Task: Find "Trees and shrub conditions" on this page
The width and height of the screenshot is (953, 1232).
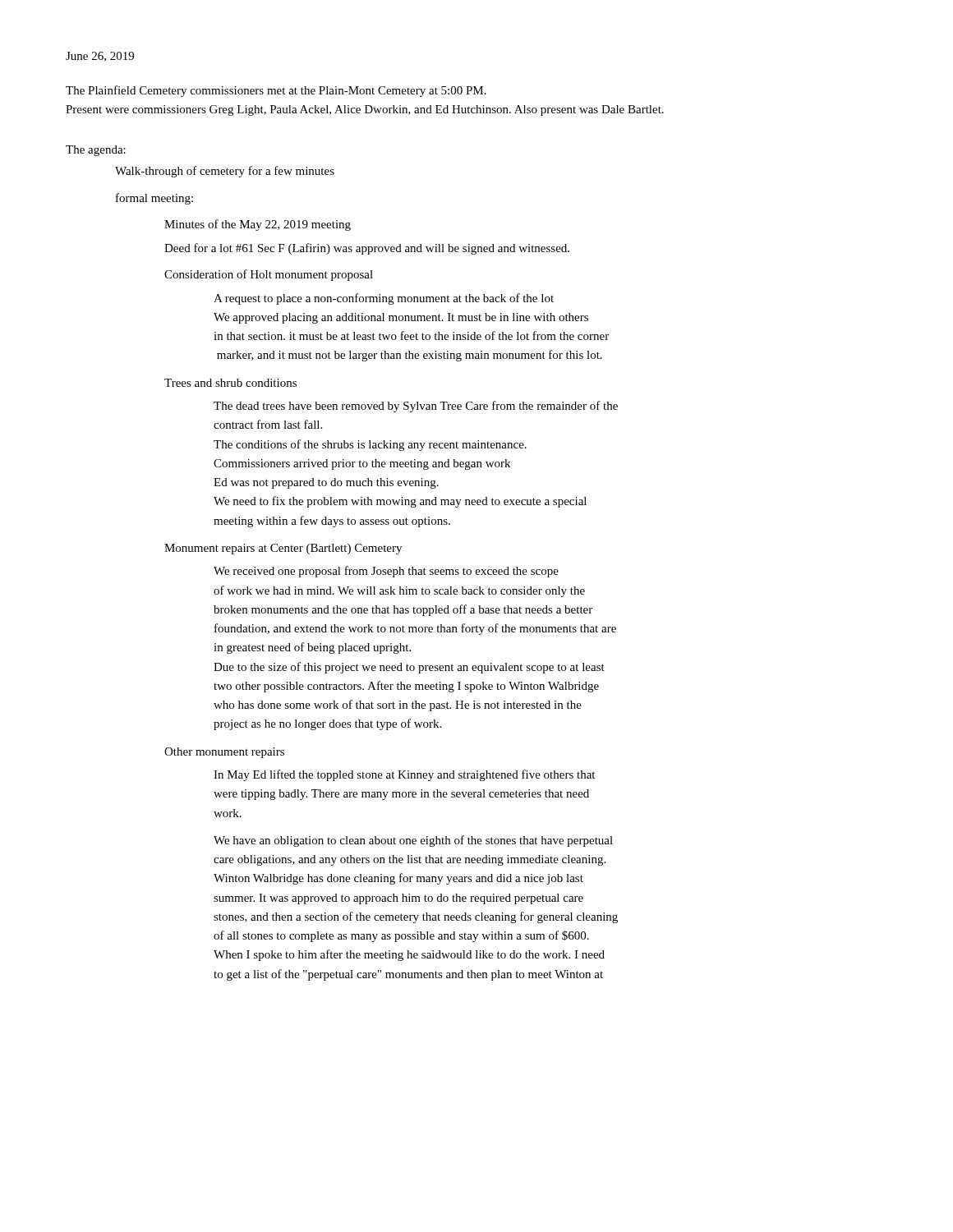Action: [231, 382]
